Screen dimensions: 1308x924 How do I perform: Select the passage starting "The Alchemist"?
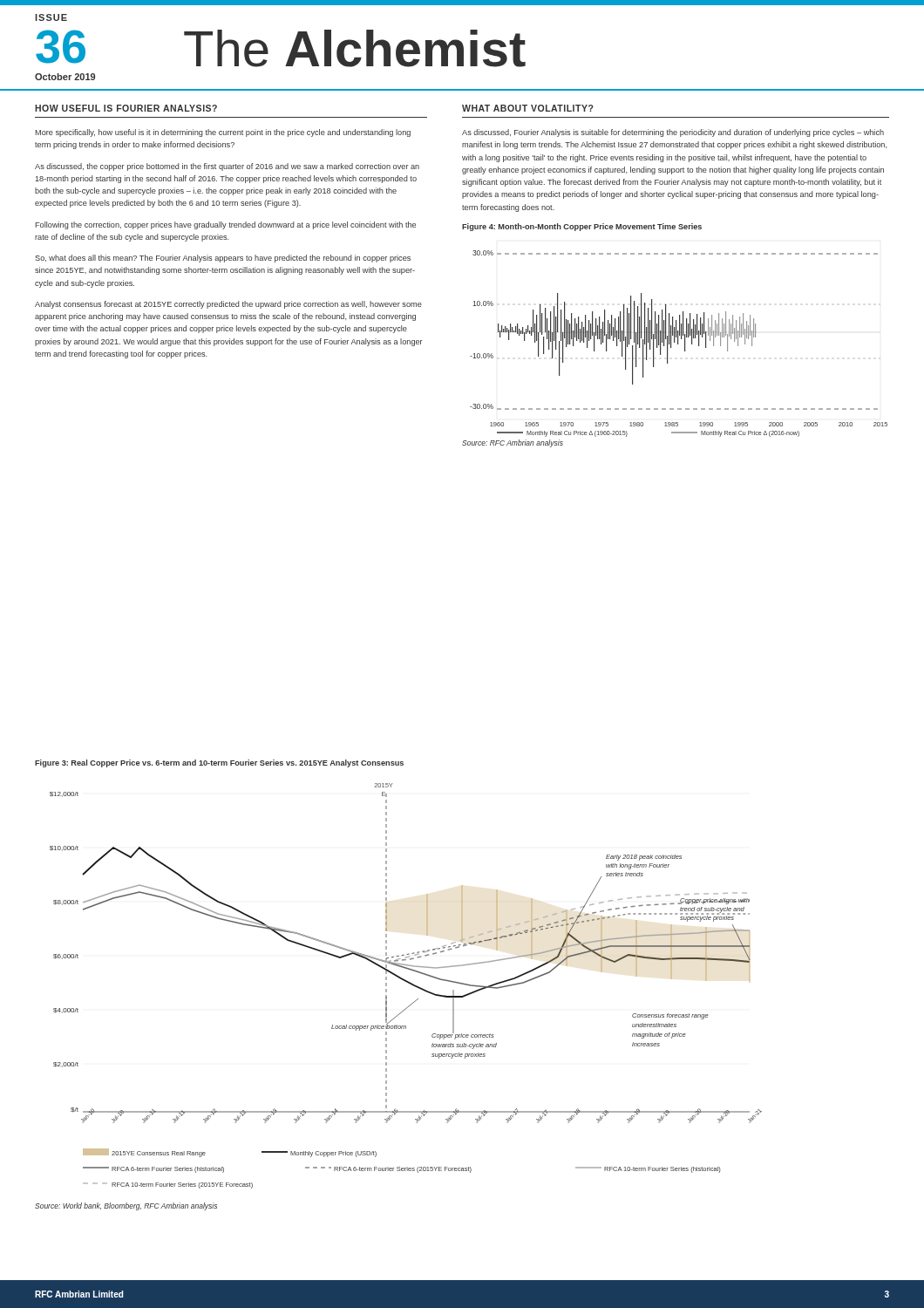click(x=354, y=48)
